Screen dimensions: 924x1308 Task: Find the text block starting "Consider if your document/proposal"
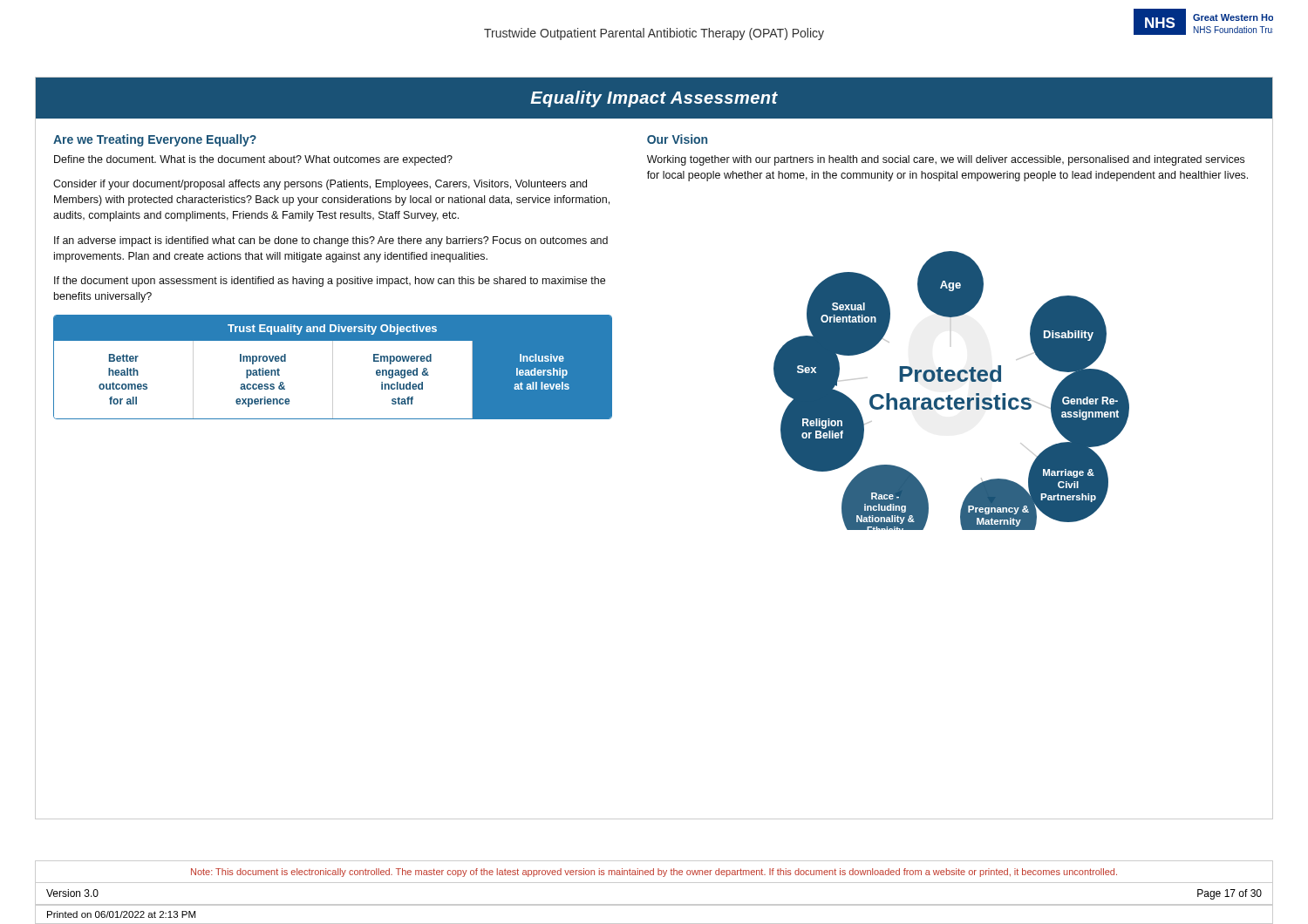[332, 200]
